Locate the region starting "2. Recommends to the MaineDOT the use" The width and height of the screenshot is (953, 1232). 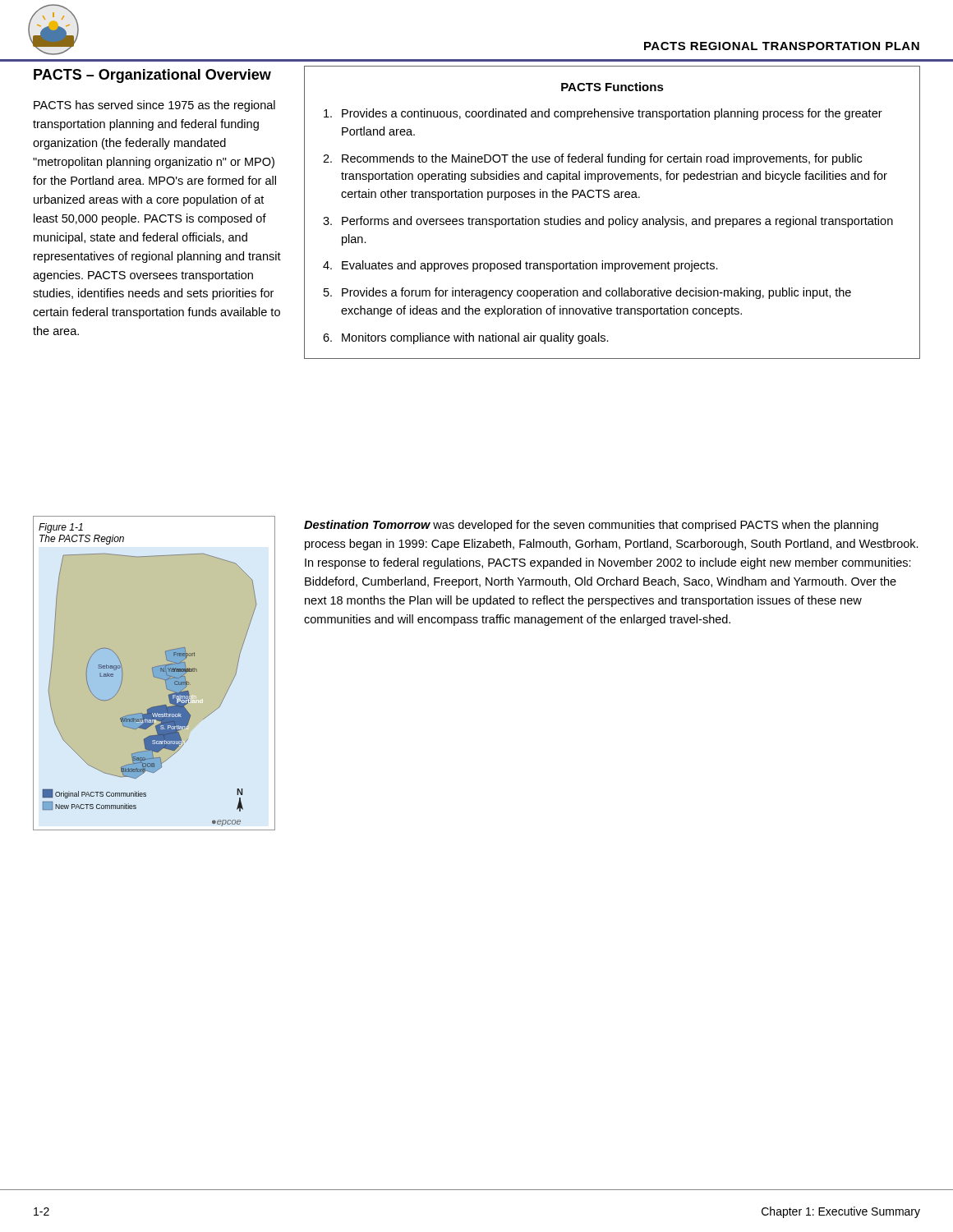[612, 177]
